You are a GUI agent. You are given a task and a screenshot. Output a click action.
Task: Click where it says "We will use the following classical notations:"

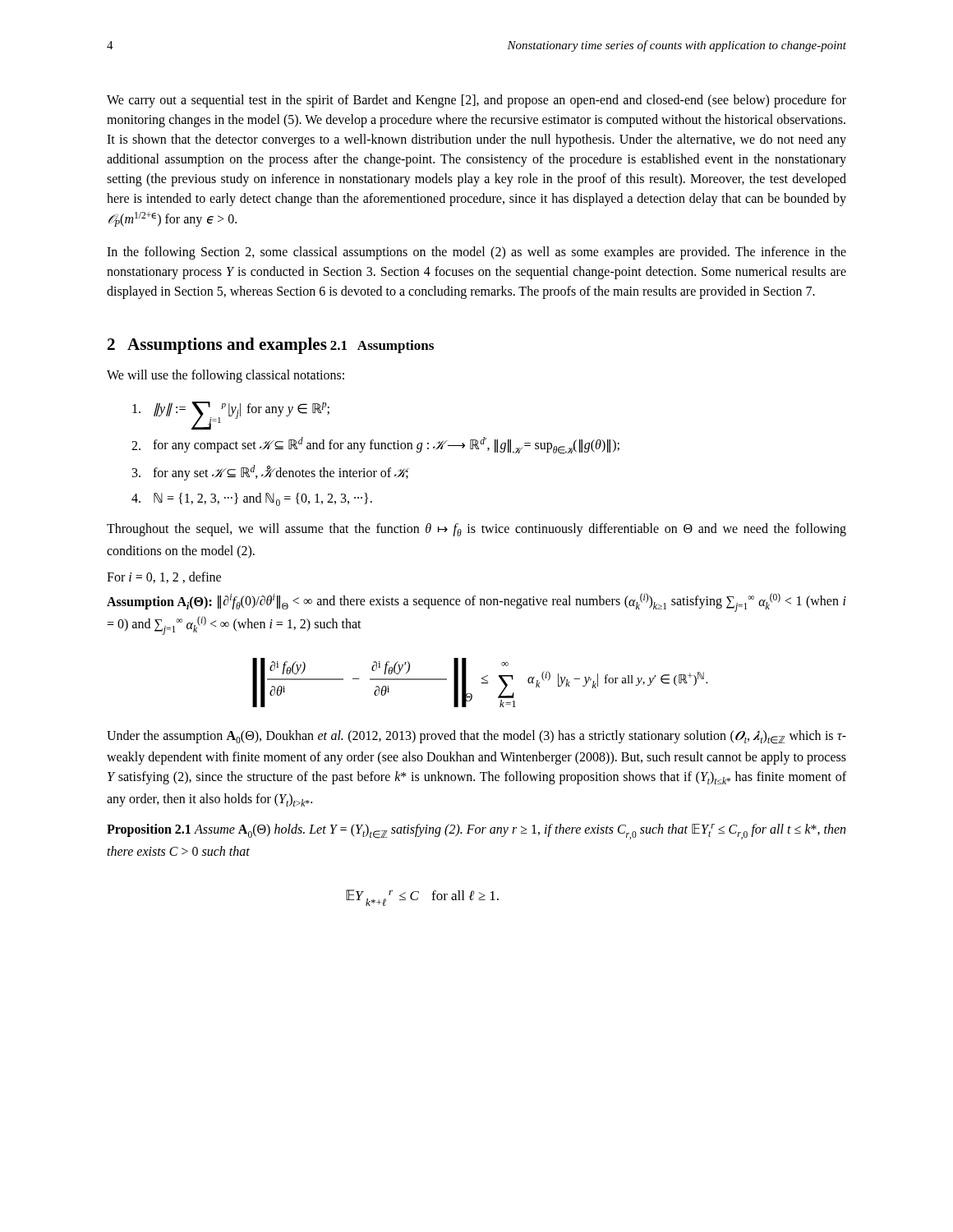226,376
